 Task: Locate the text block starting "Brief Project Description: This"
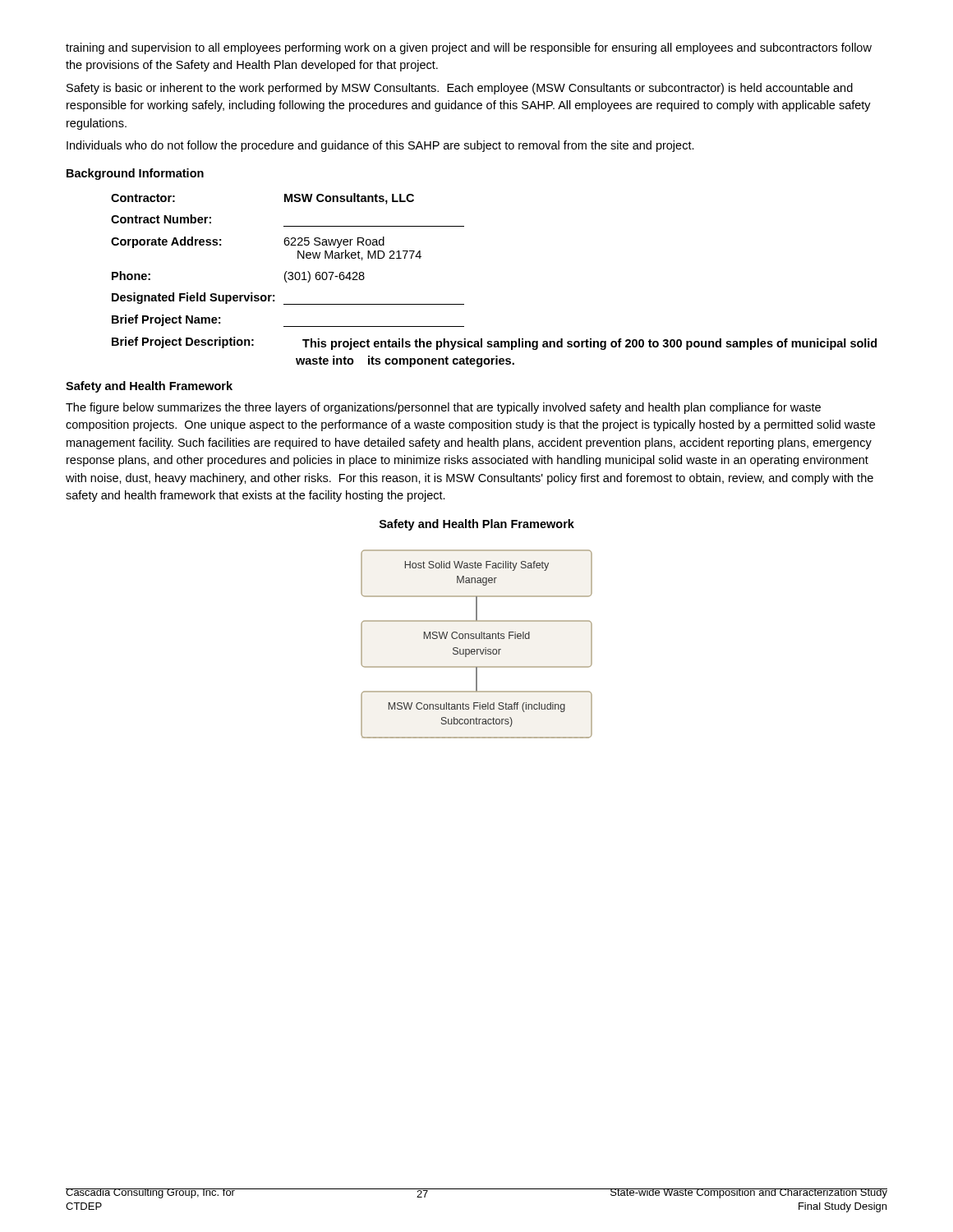[499, 352]
